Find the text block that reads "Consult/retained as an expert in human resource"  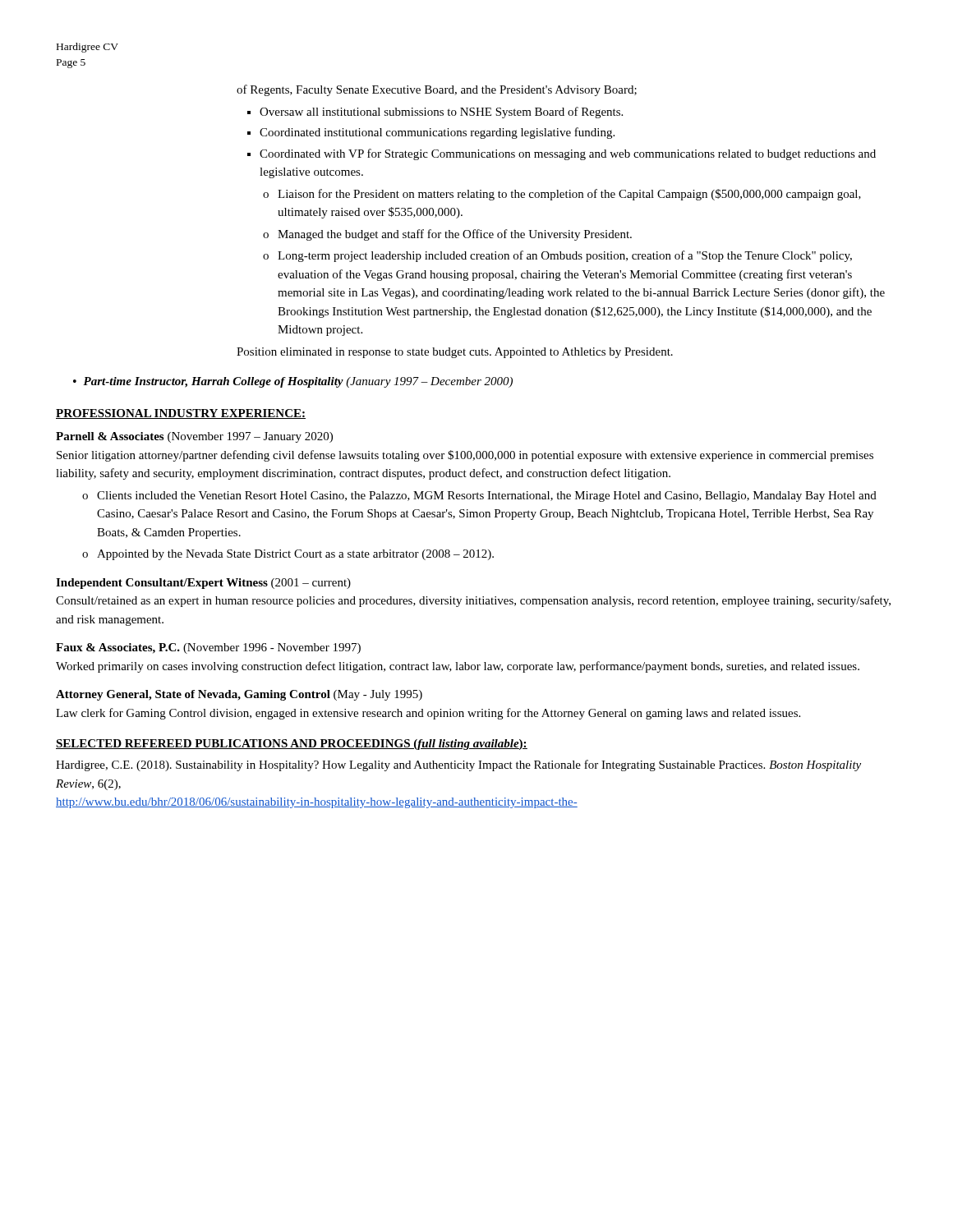(474, 610)
